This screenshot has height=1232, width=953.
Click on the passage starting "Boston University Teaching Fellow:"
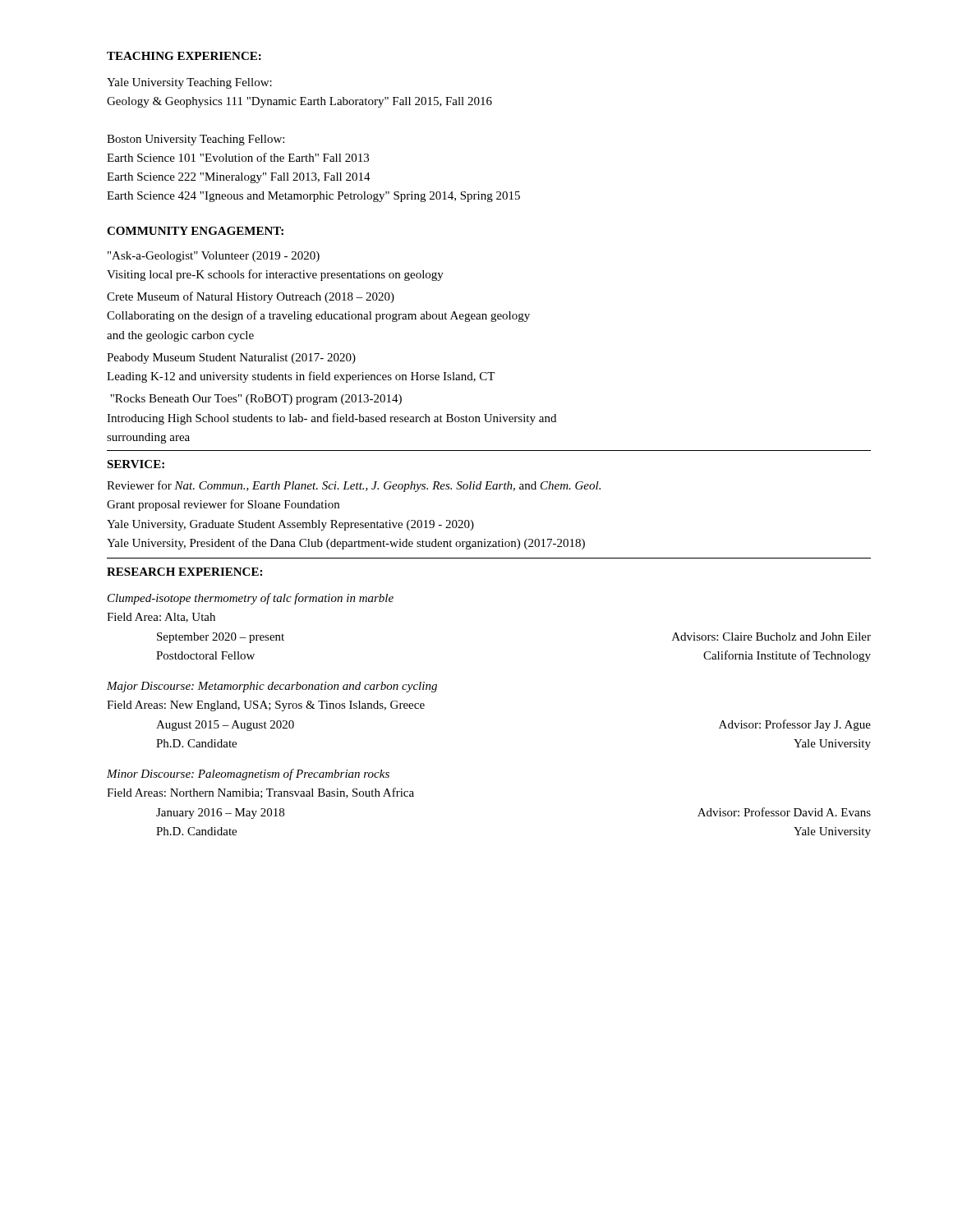[196, 140]
